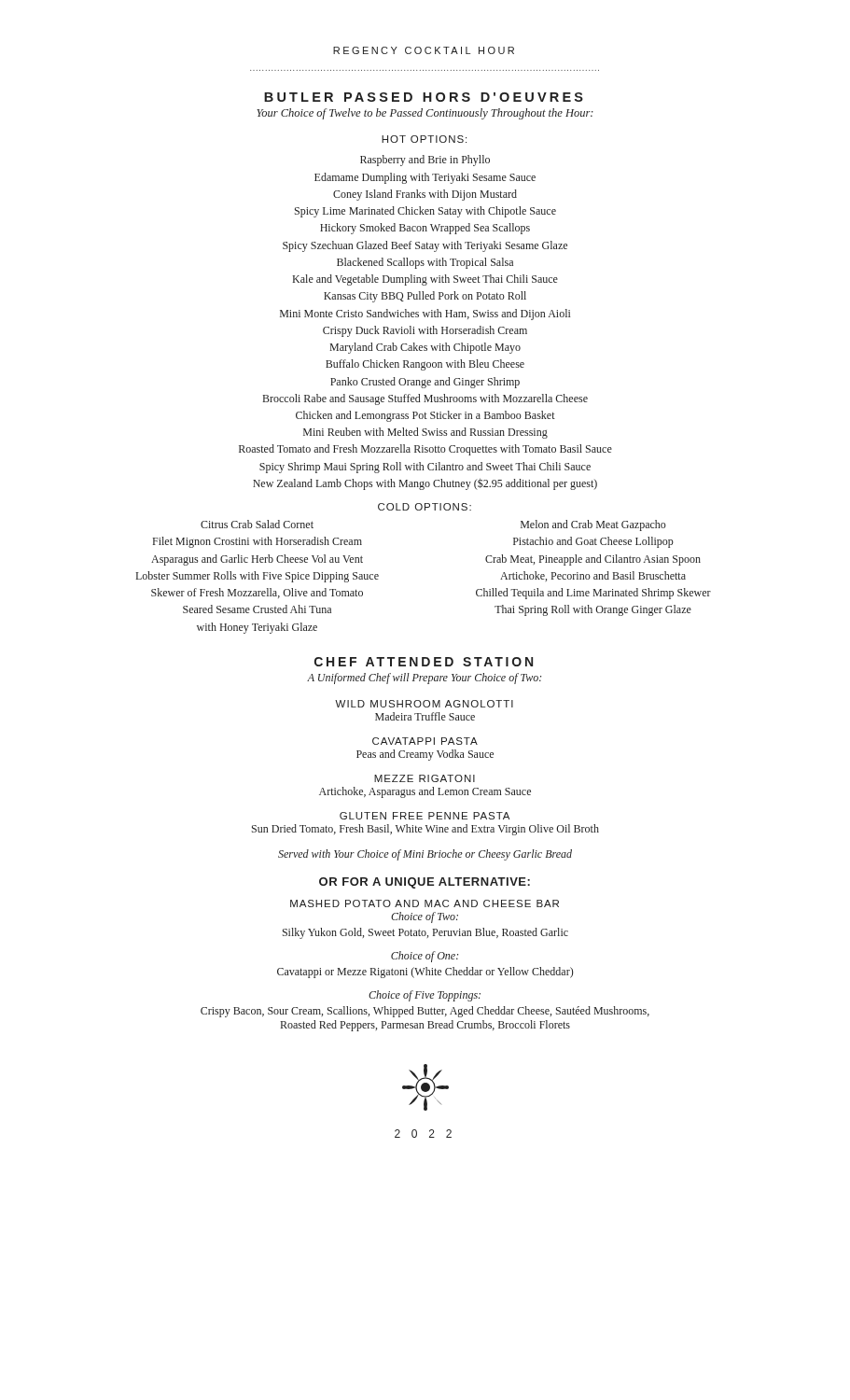Select the text starting "COLD OPTIONS:"
Screen dimensions: 1400x850
coord(425,507)
